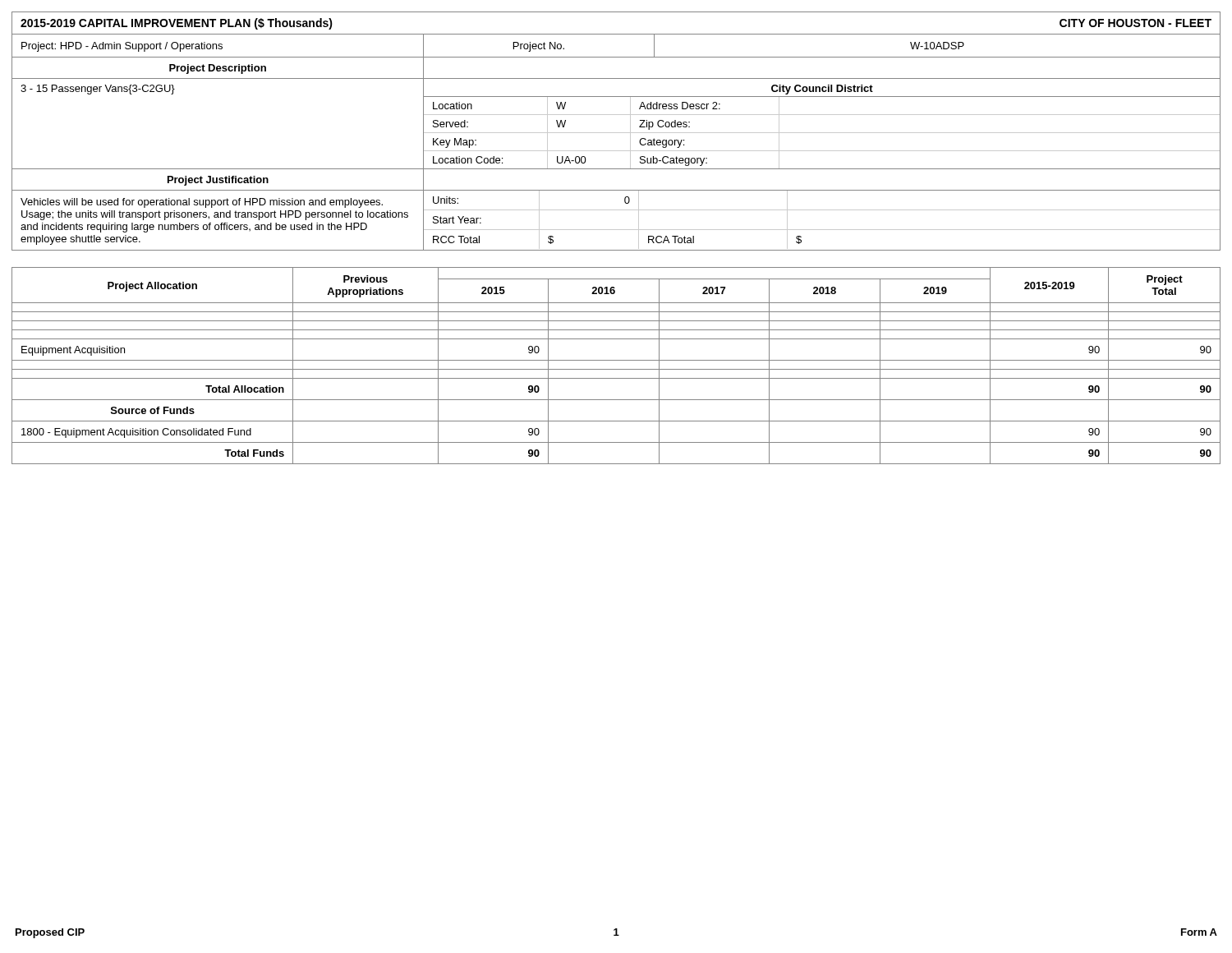Find the region starting "Project Description"
The width and height of the screenshot is (1232, 953).
click(218, 68)
